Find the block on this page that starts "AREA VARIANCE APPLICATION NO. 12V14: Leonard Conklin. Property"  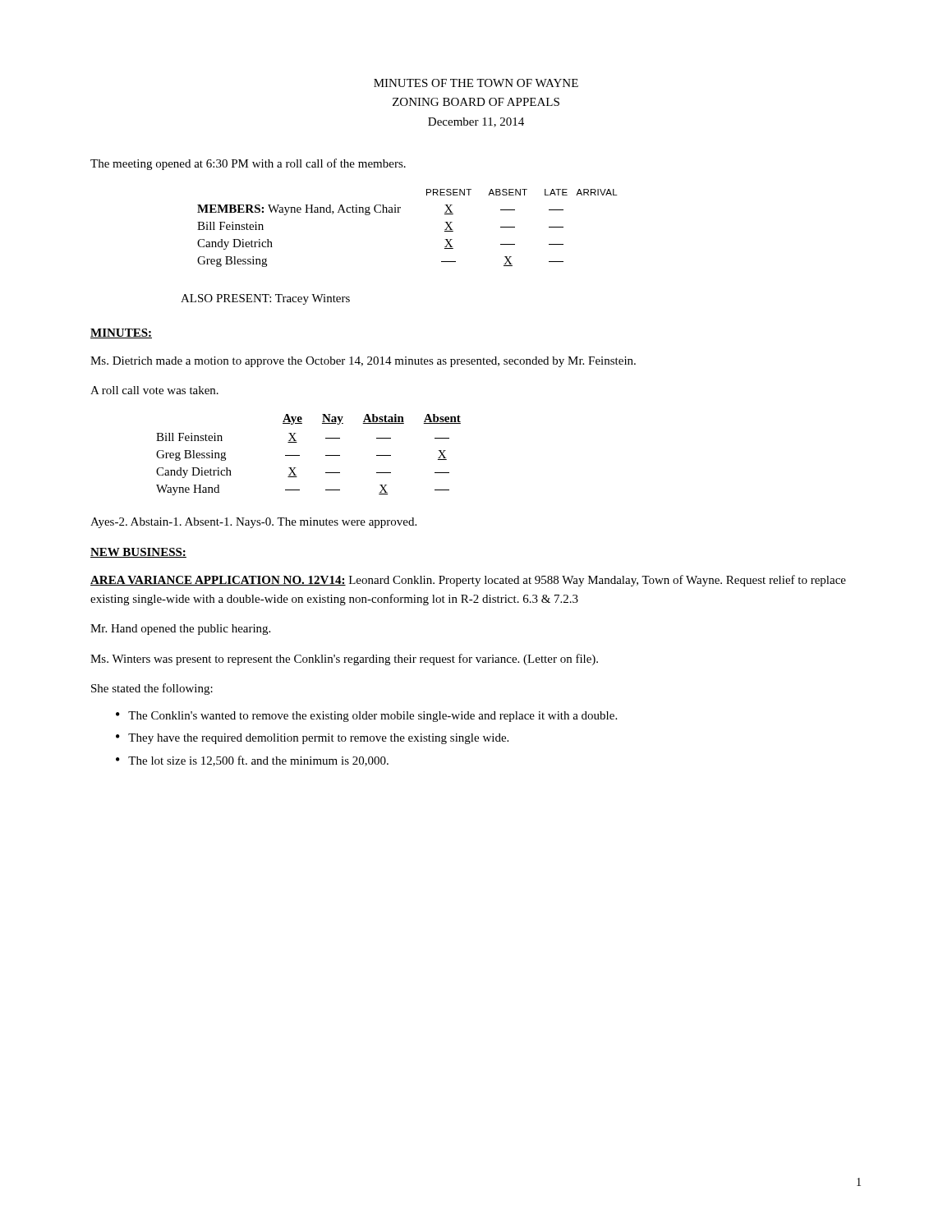[x=468, y=589]
